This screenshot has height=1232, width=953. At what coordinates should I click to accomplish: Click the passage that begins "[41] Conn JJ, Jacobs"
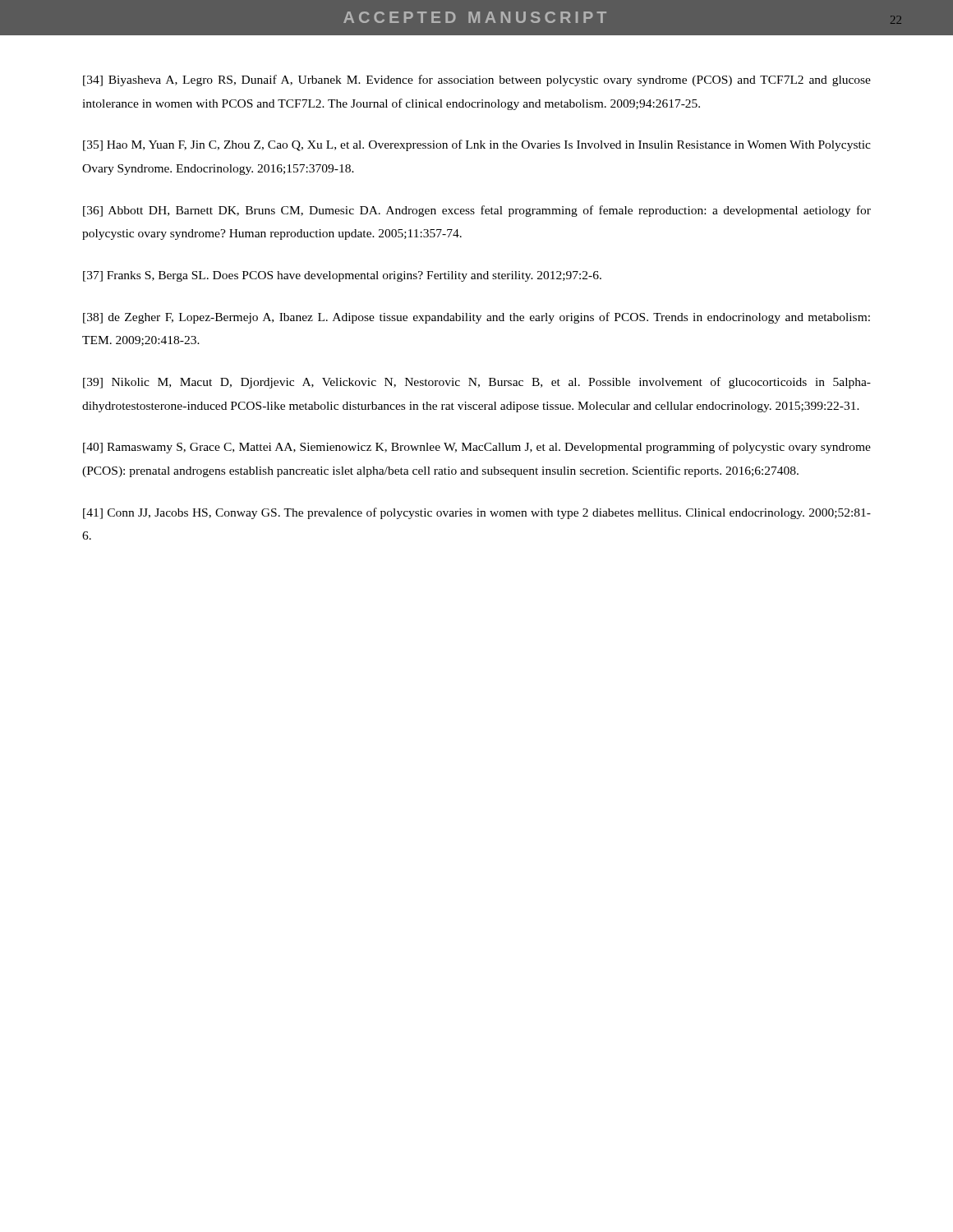(x=476, y=524)
